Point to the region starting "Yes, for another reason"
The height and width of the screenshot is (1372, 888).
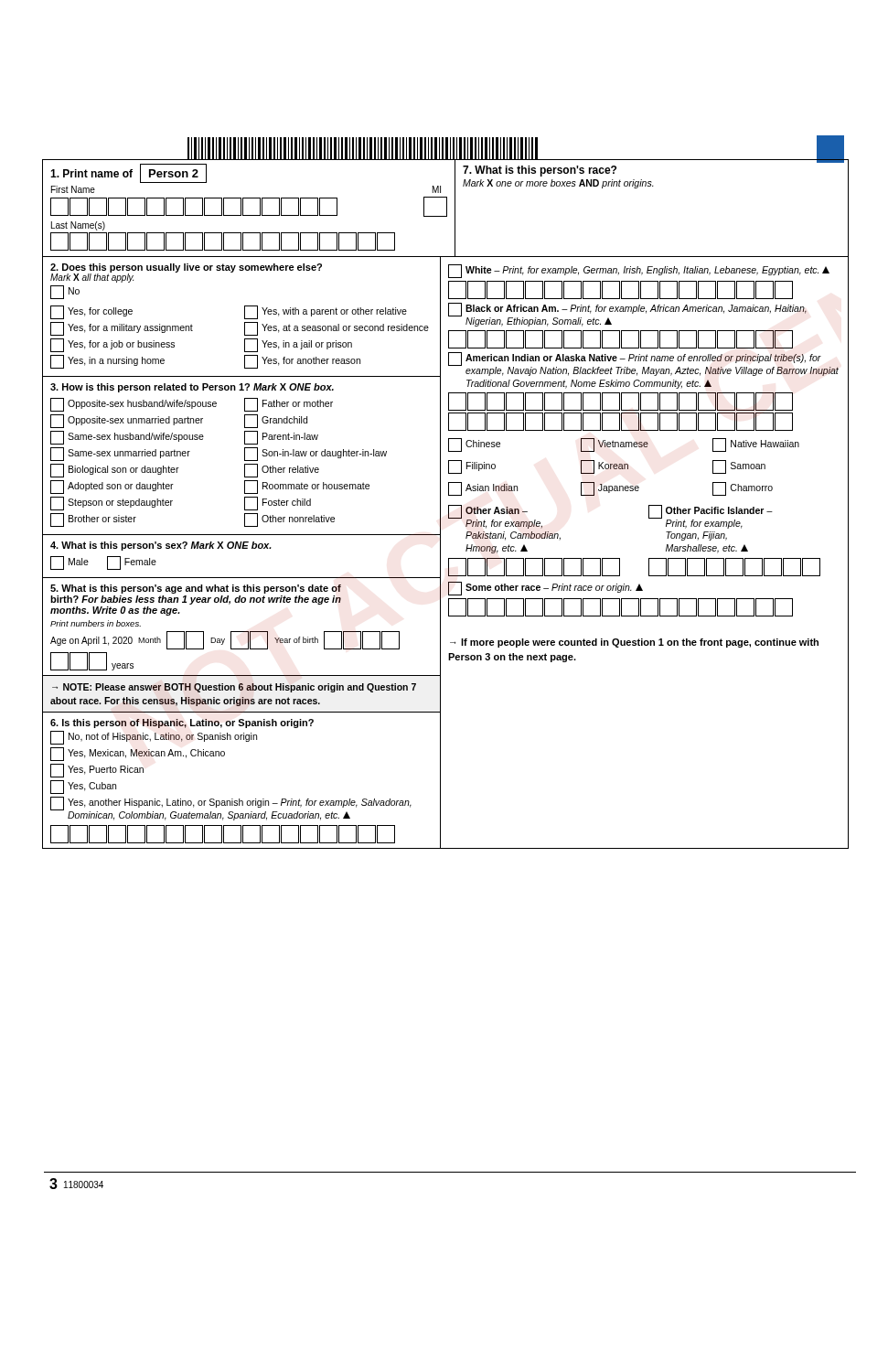(x=338, y=362)
